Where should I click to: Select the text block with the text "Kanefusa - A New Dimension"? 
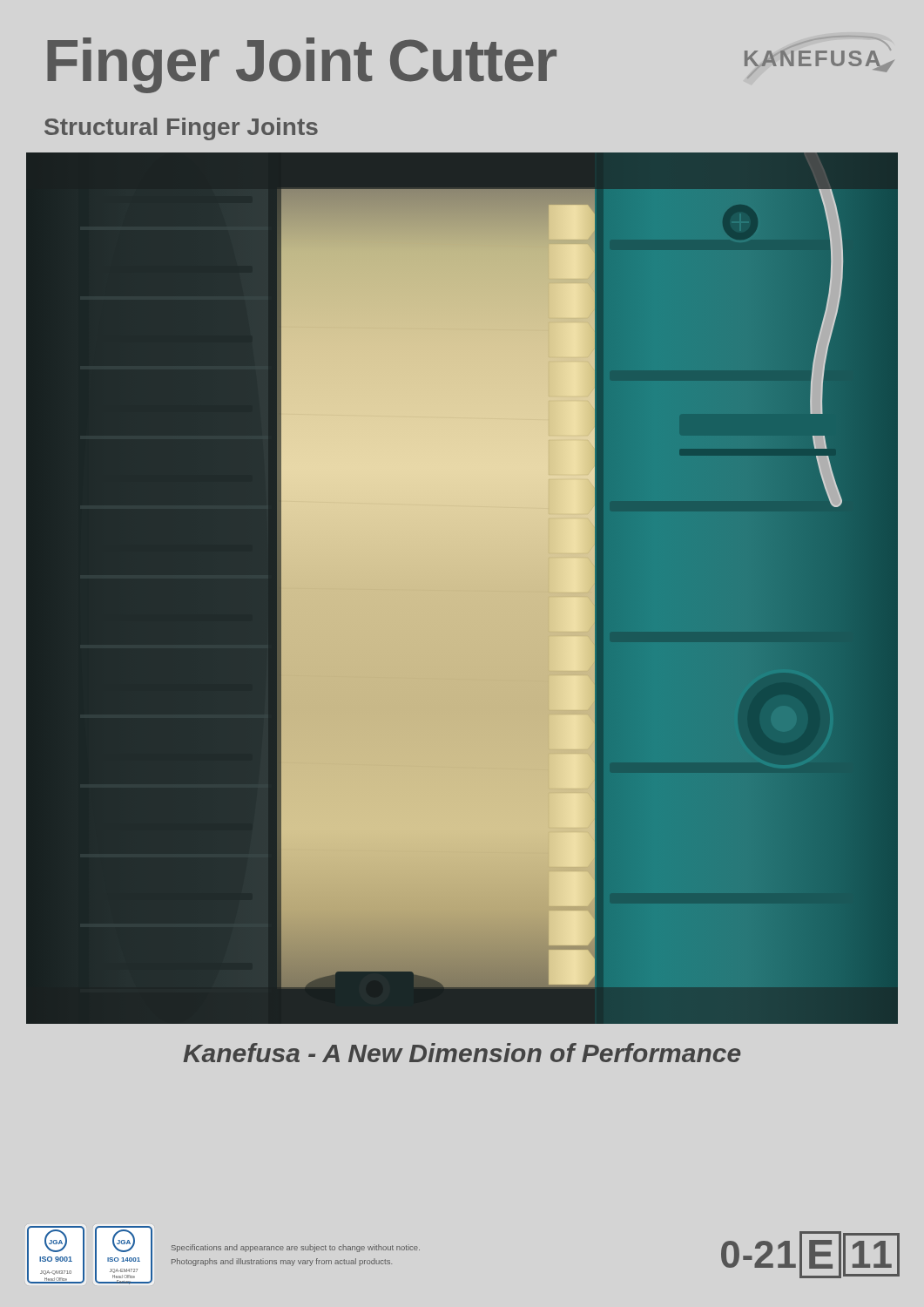click(x=462, y=1053)
